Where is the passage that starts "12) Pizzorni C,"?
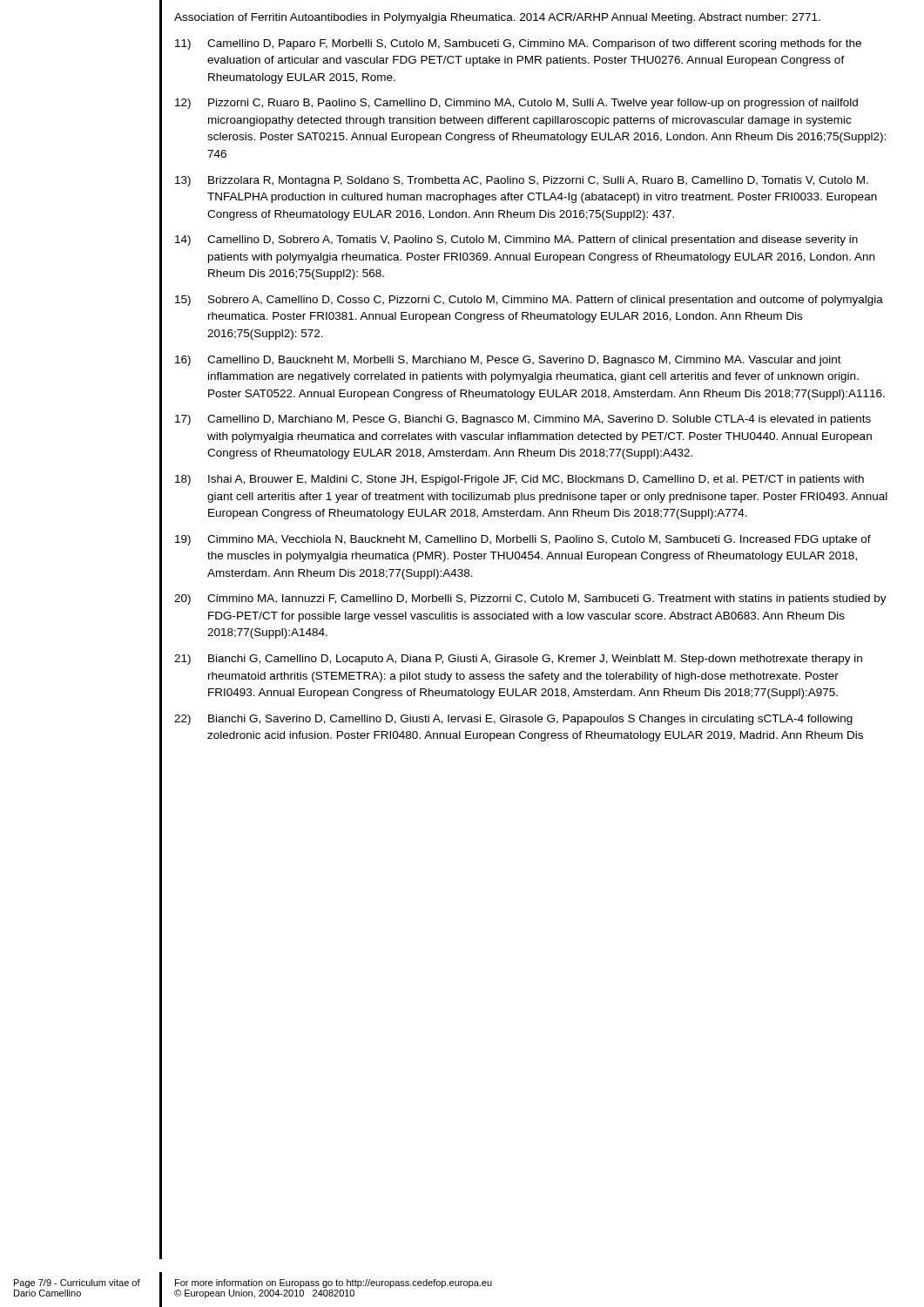Screen dimensions: 1307x924 click(531, 128)
